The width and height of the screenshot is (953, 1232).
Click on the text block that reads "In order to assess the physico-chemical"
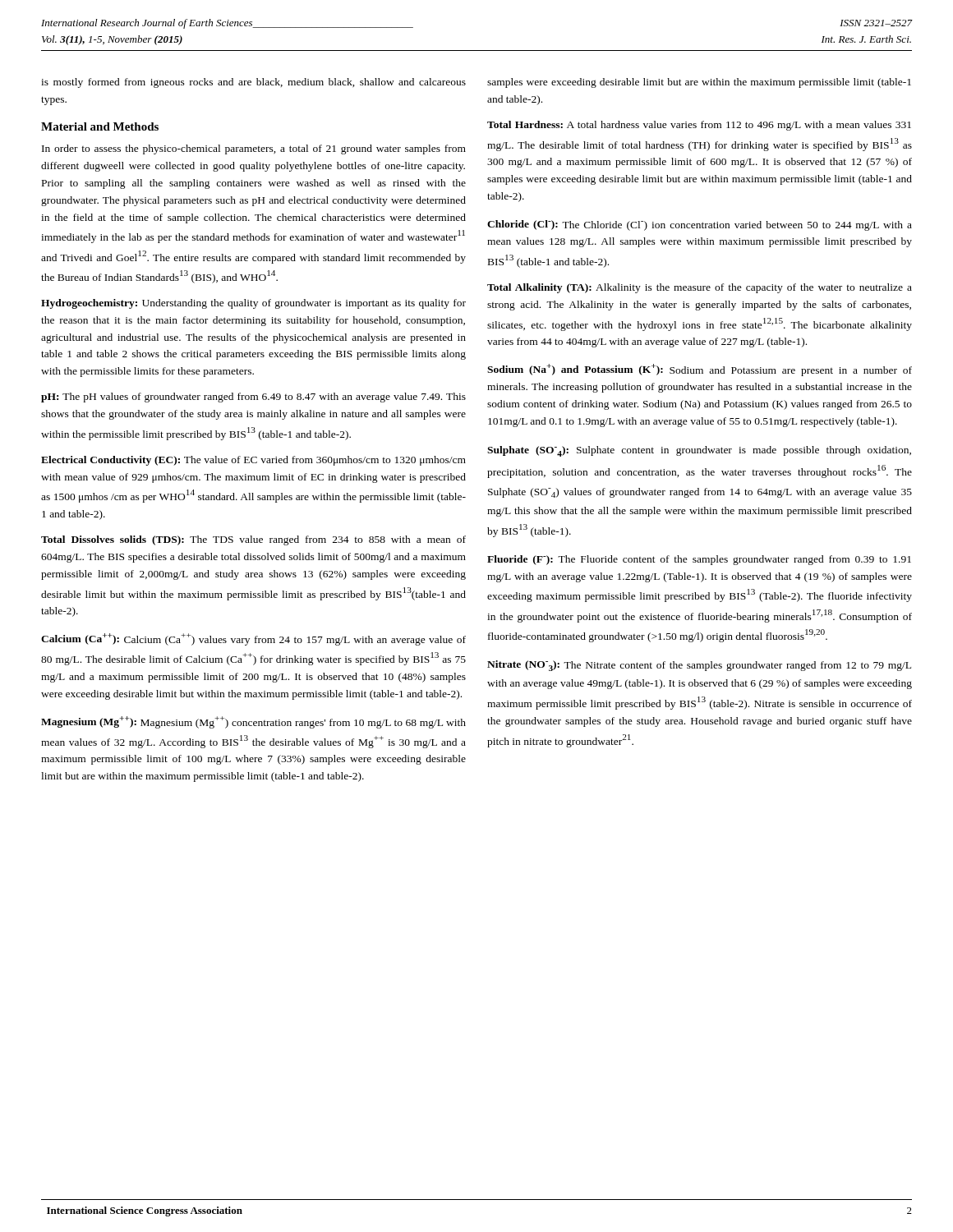pyautogui.click(x=253, y=213)
